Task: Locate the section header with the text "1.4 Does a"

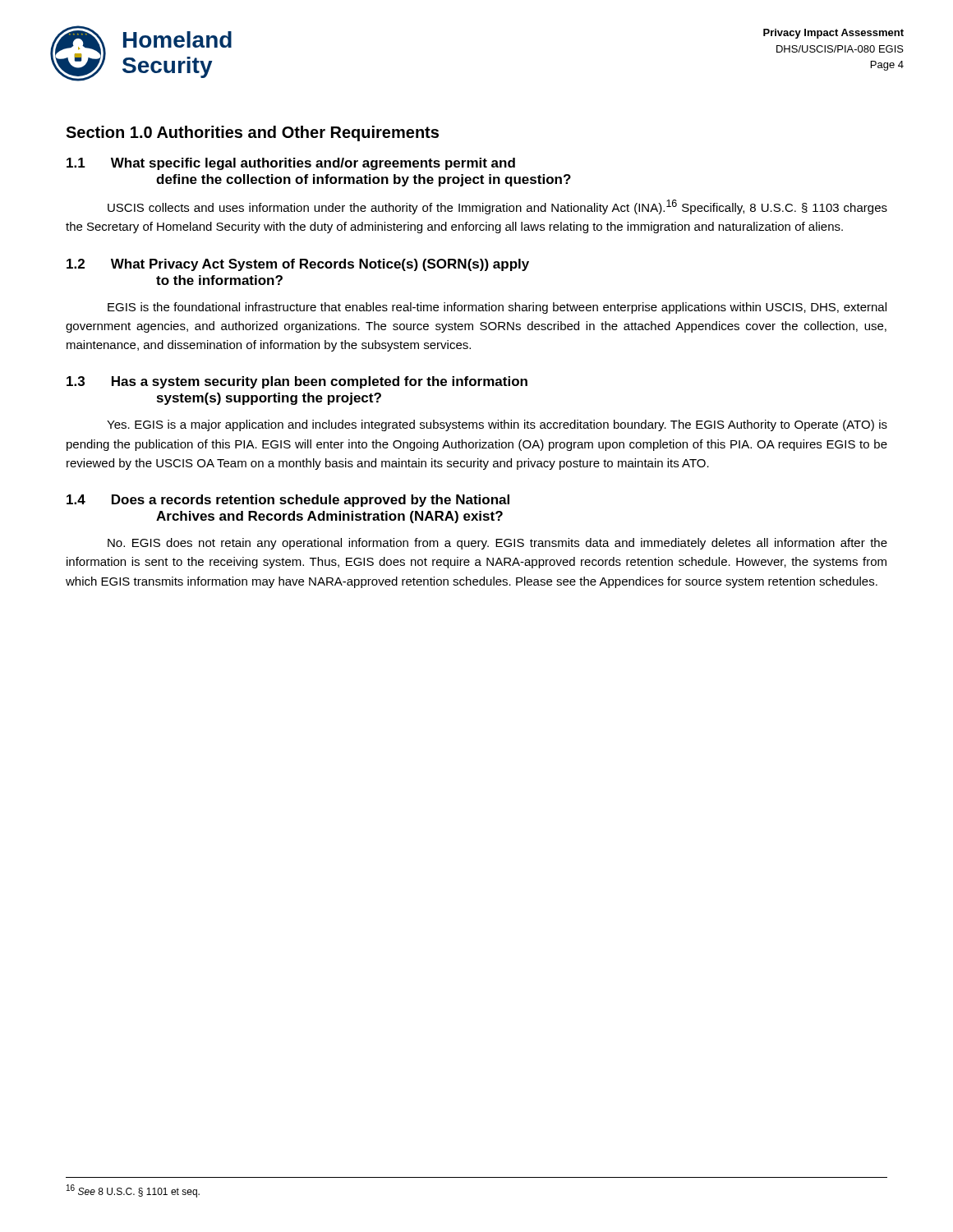Action: pyautogui.click(x=288, y=508)
